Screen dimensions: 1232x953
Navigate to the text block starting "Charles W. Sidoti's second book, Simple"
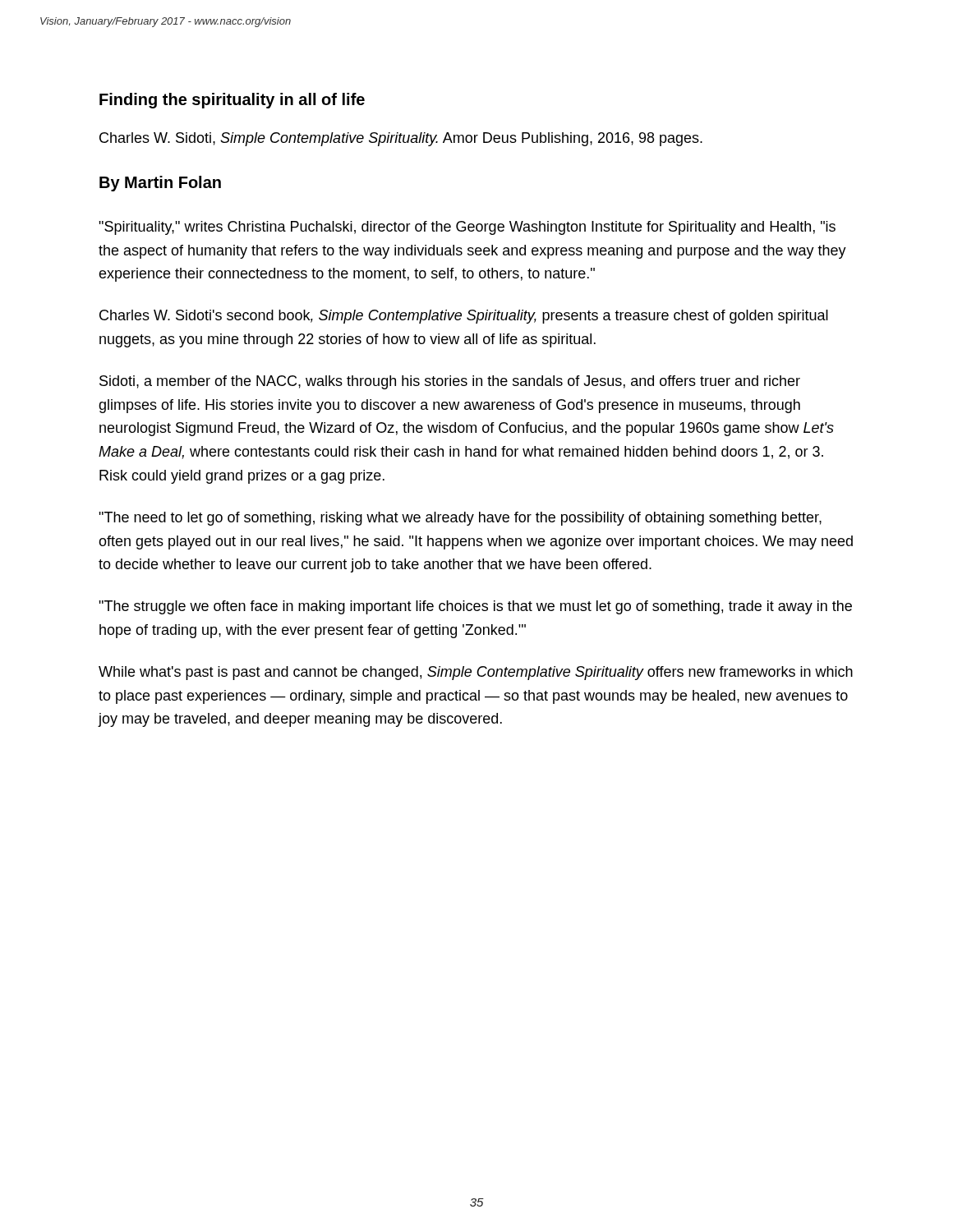point(464,327)
